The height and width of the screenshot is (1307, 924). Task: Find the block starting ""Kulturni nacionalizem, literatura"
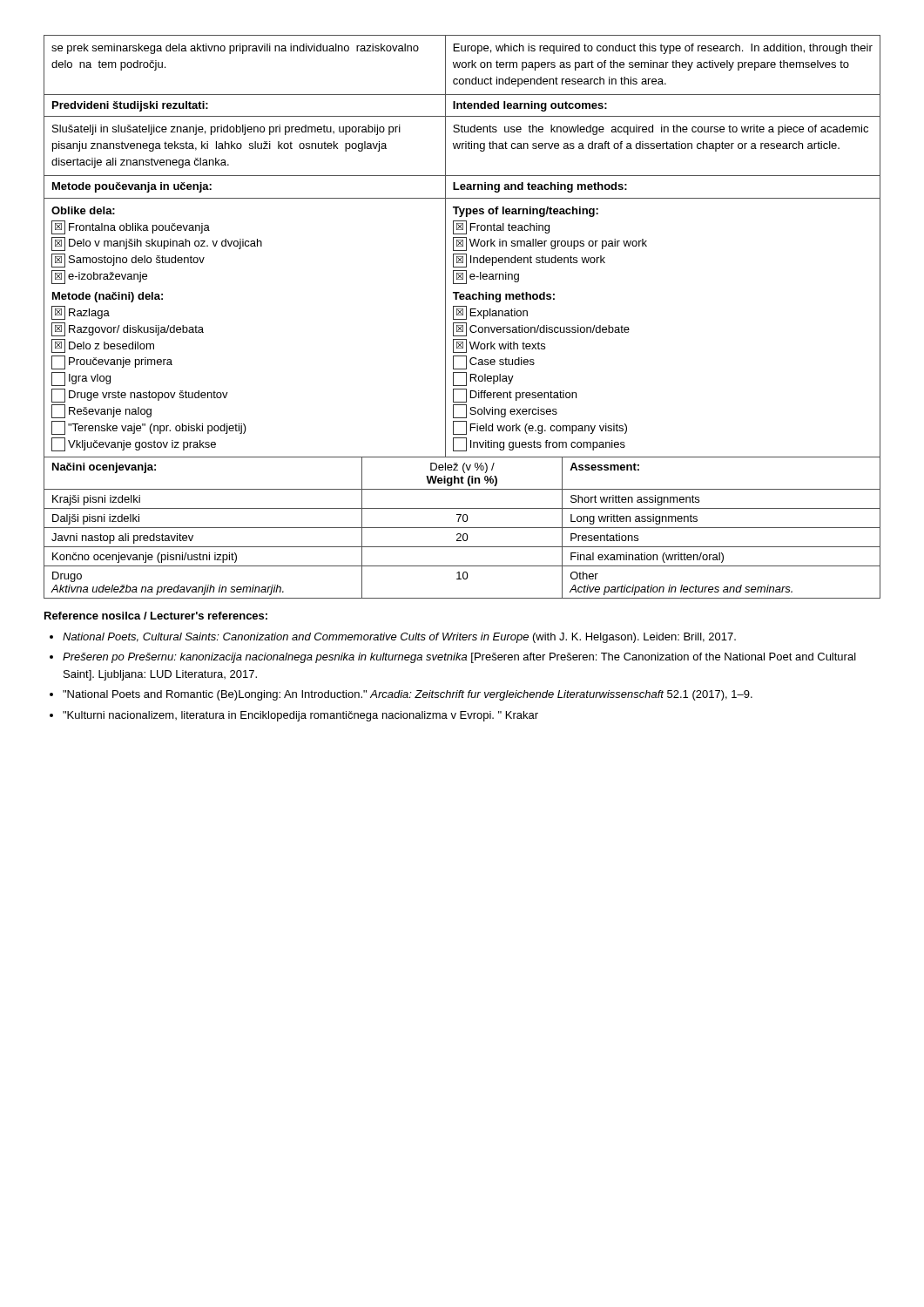click(301, 715)
